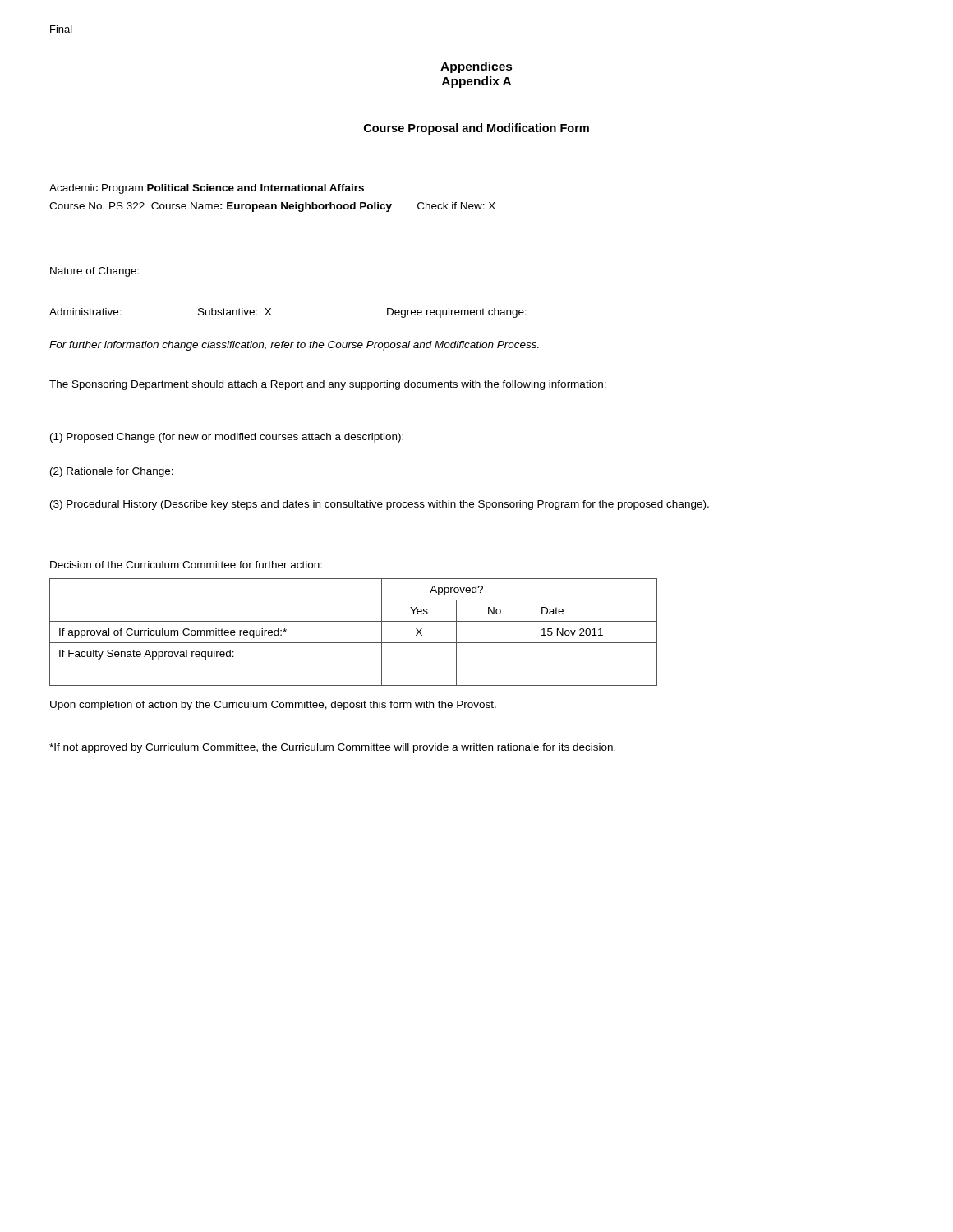The image size is (953, 1232).
Task: Click where it says "(2) Rationale for Change:"
Action: (x=112, y=471)
